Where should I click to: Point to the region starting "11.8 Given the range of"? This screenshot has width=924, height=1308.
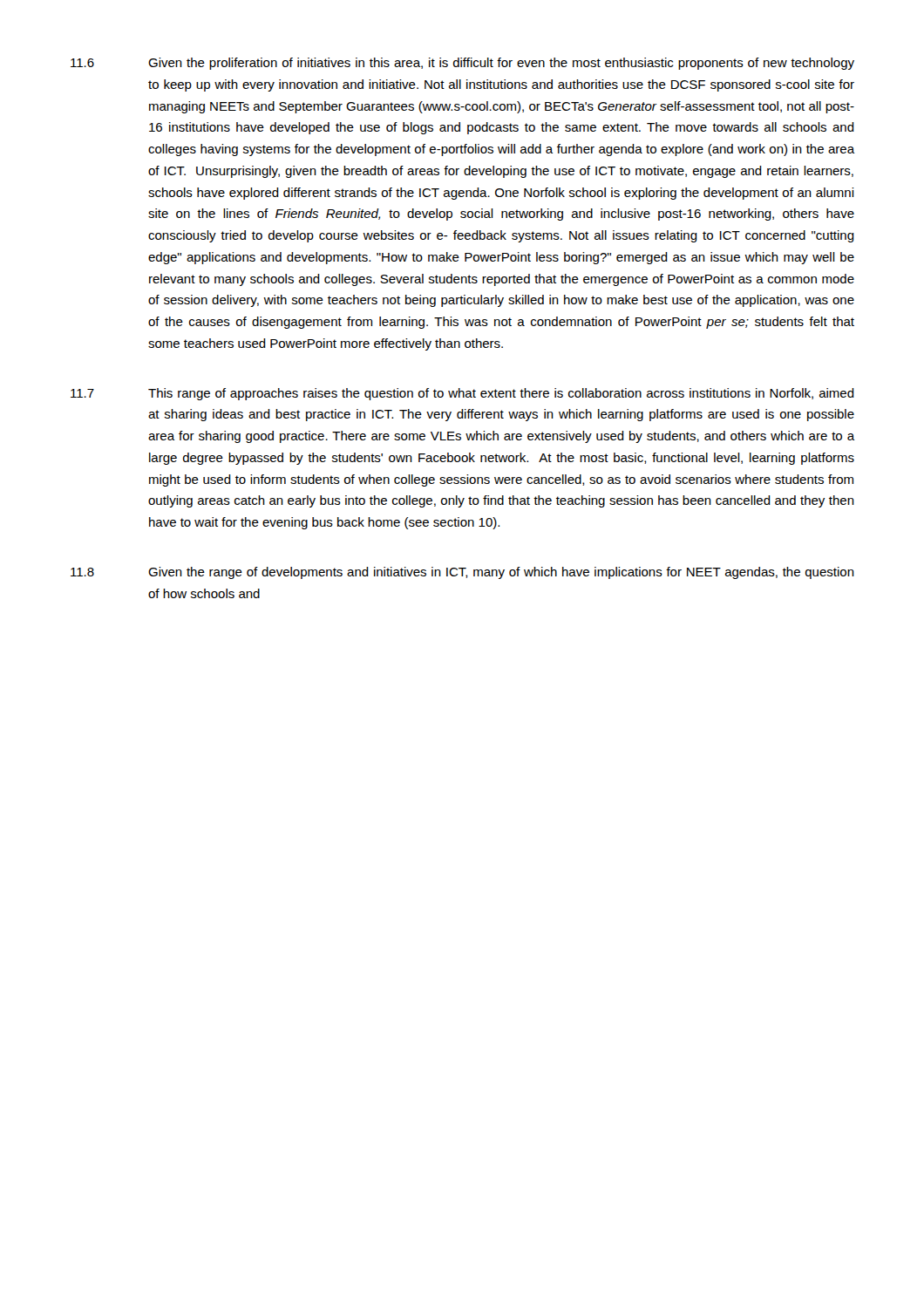[462, 583]
